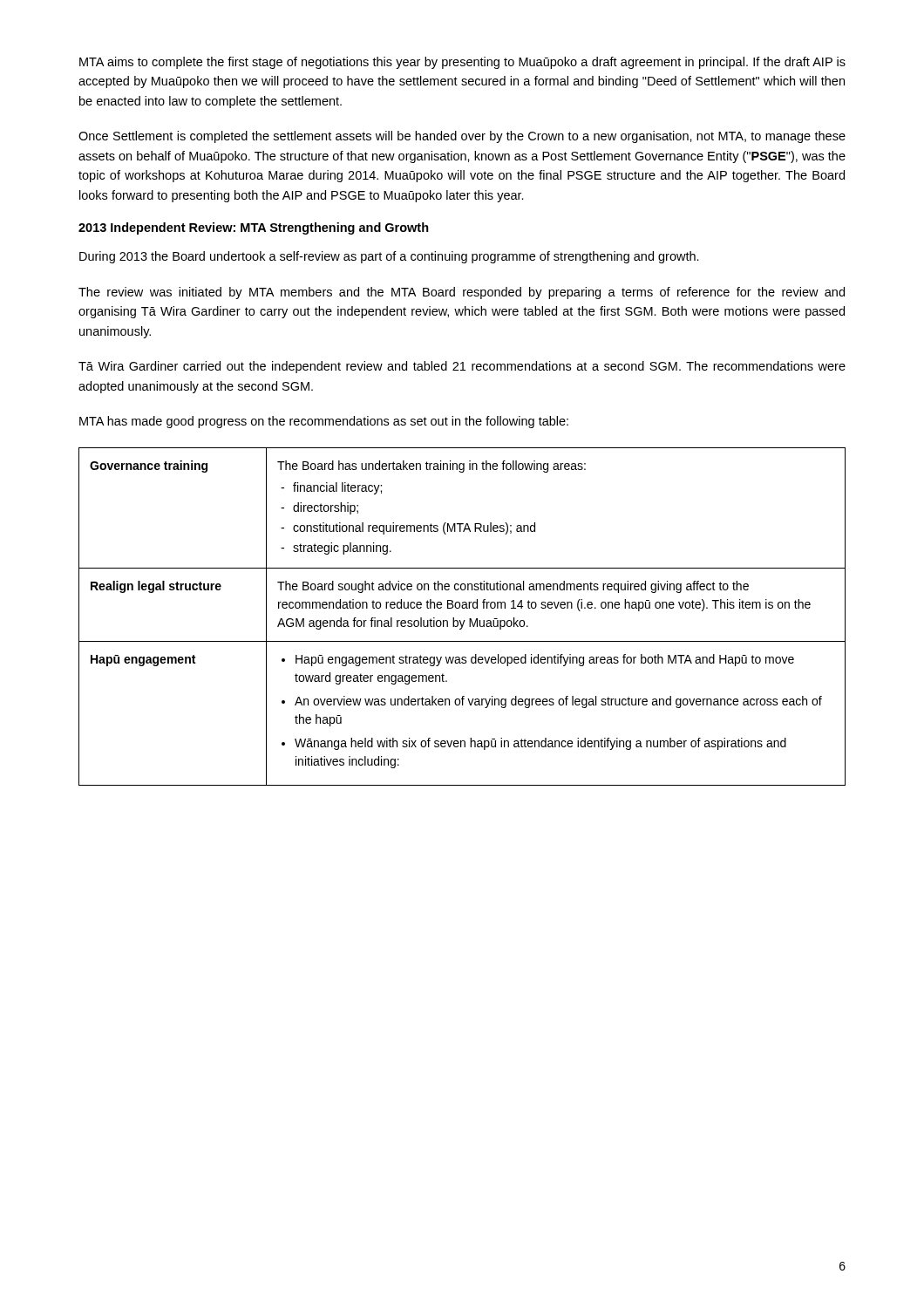Where is the passage that starts "MTA aims to complete the first stage"?
The height and width of the screenshot is (1308, 924).
tap(462, 81)
